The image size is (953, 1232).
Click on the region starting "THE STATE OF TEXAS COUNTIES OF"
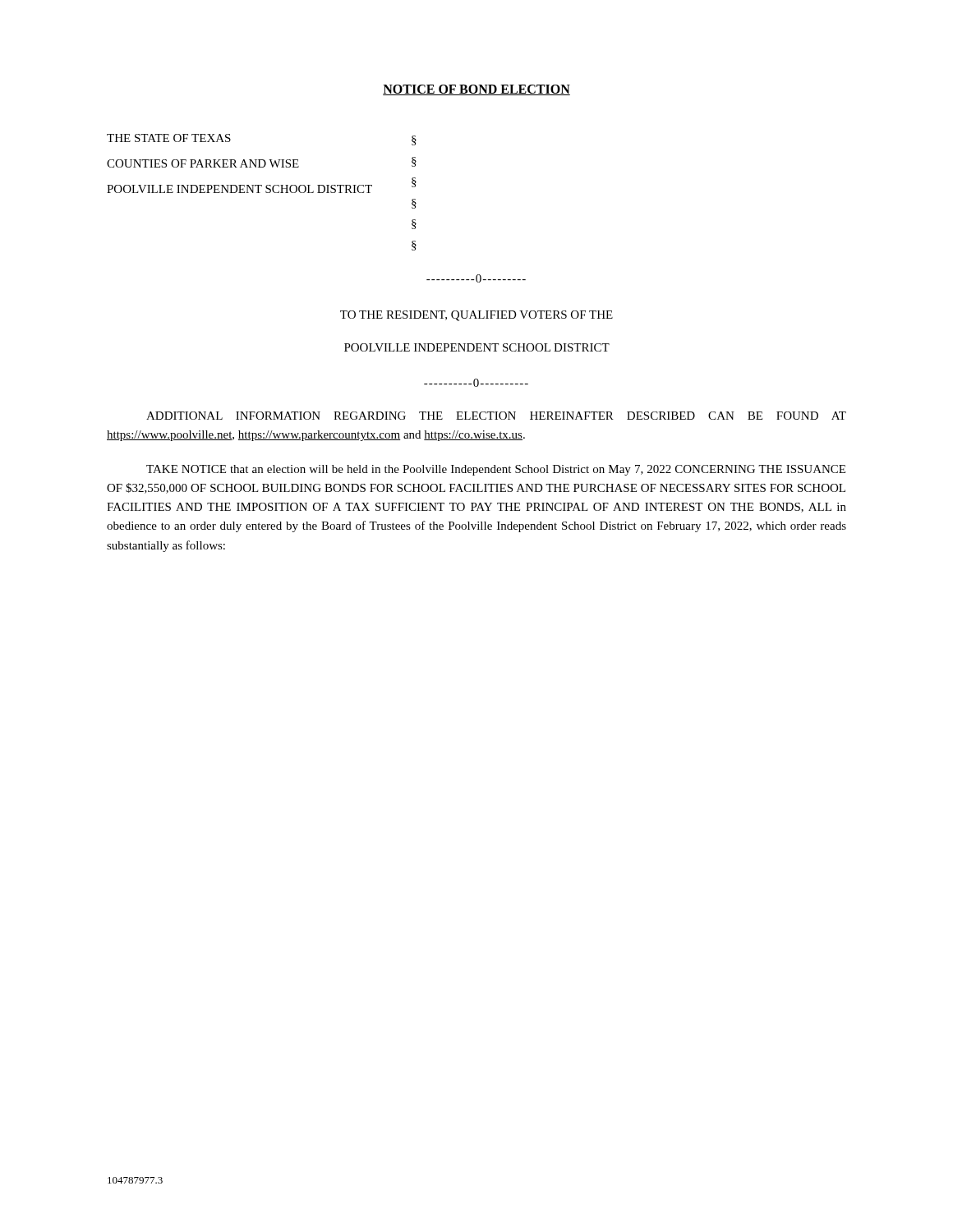262,192
